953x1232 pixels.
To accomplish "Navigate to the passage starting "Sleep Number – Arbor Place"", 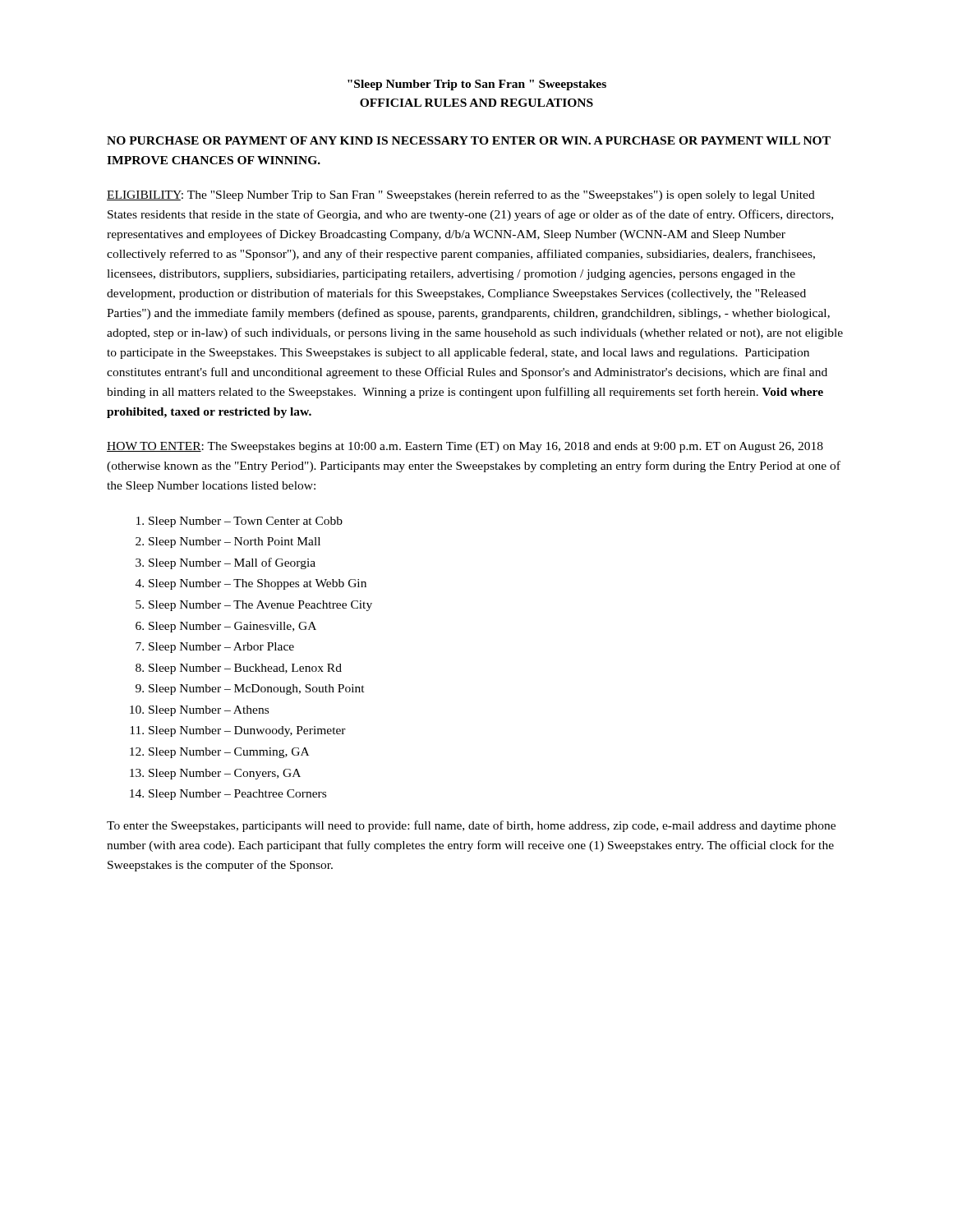I will point(221,648).
